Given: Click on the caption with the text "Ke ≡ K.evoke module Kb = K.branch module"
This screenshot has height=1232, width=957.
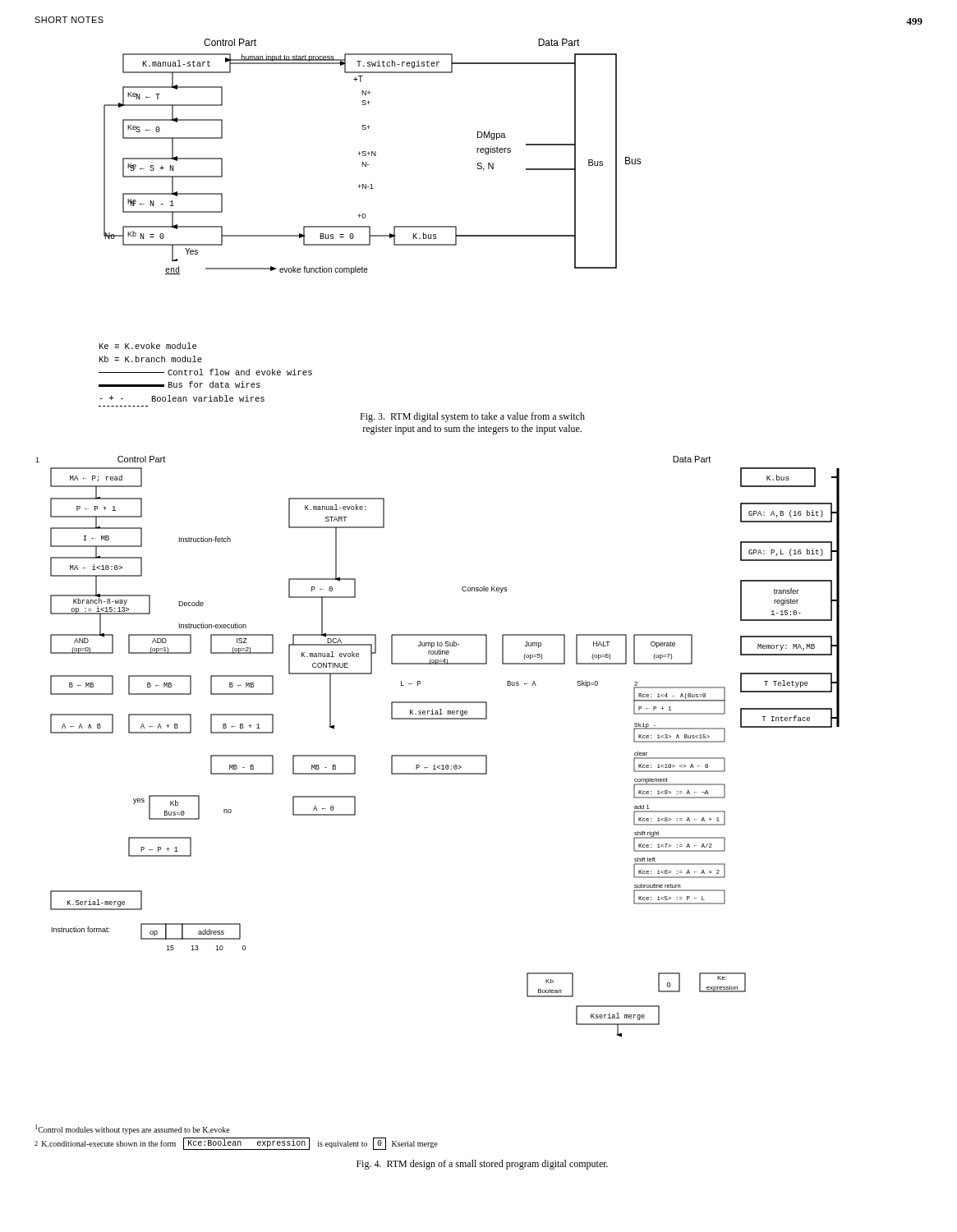Looking at the screenshot, I should click(x=206, y=374).
